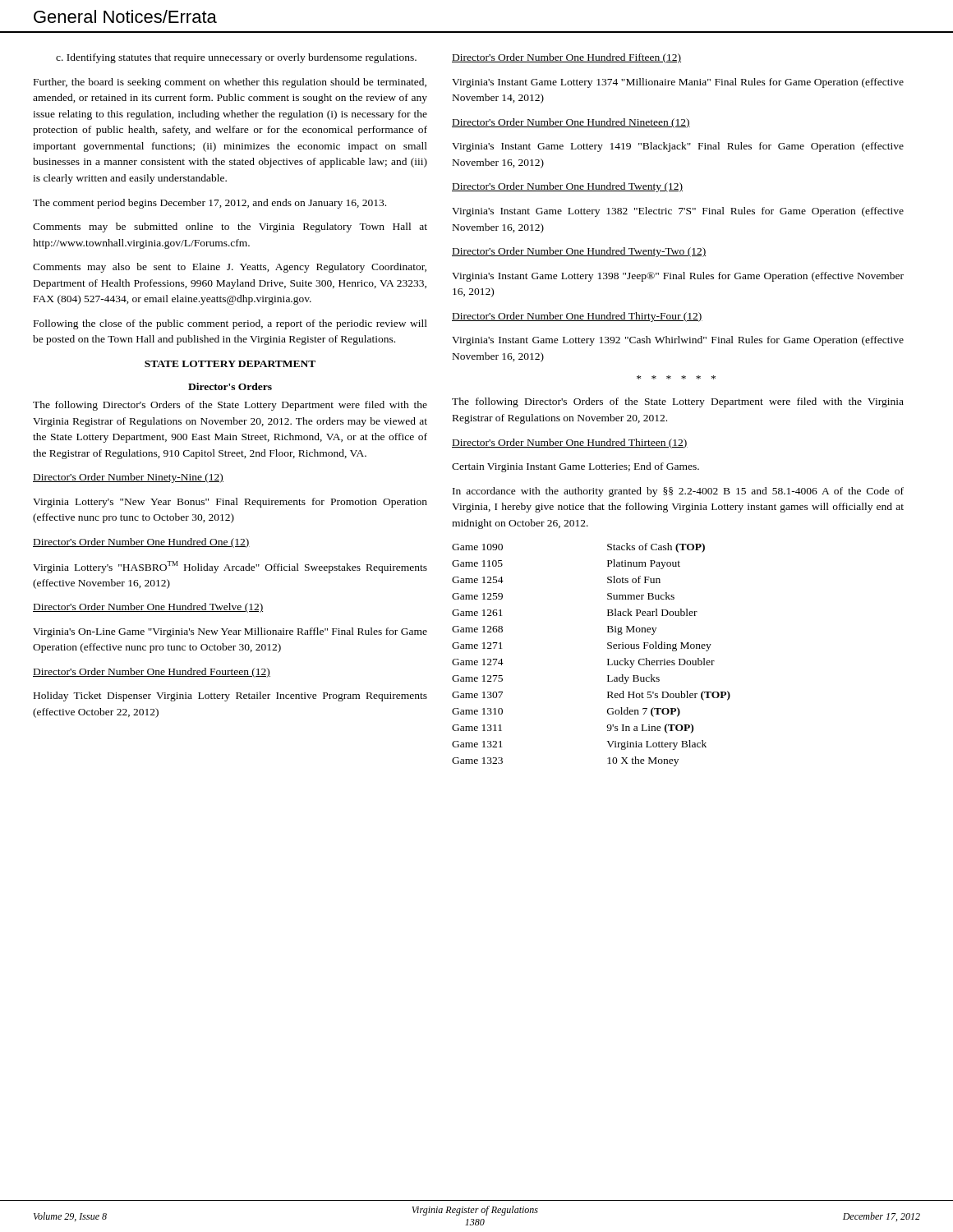Select the region starting "Further, the board is"

pos(230,130)
